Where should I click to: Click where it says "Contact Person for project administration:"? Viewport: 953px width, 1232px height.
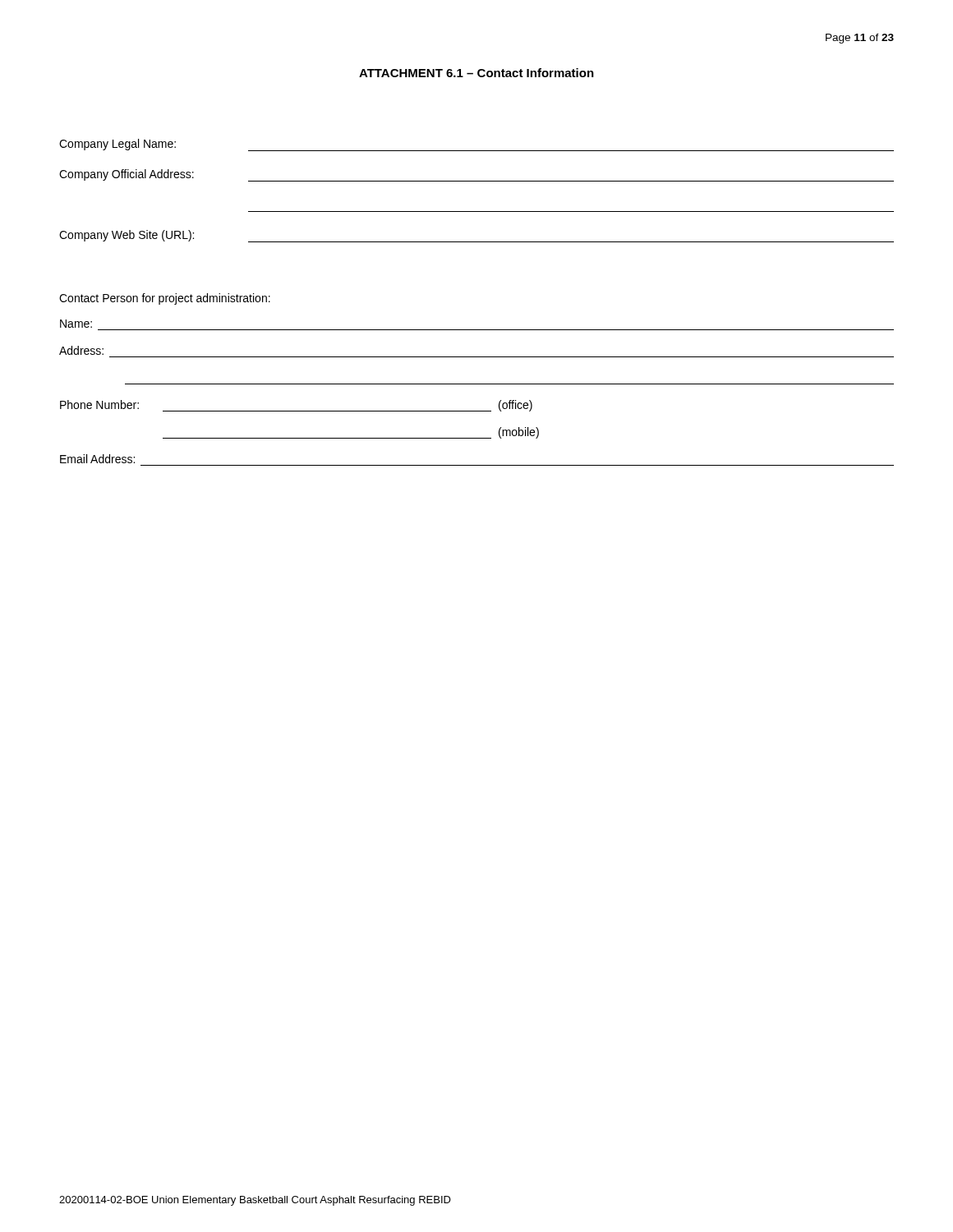165,298
